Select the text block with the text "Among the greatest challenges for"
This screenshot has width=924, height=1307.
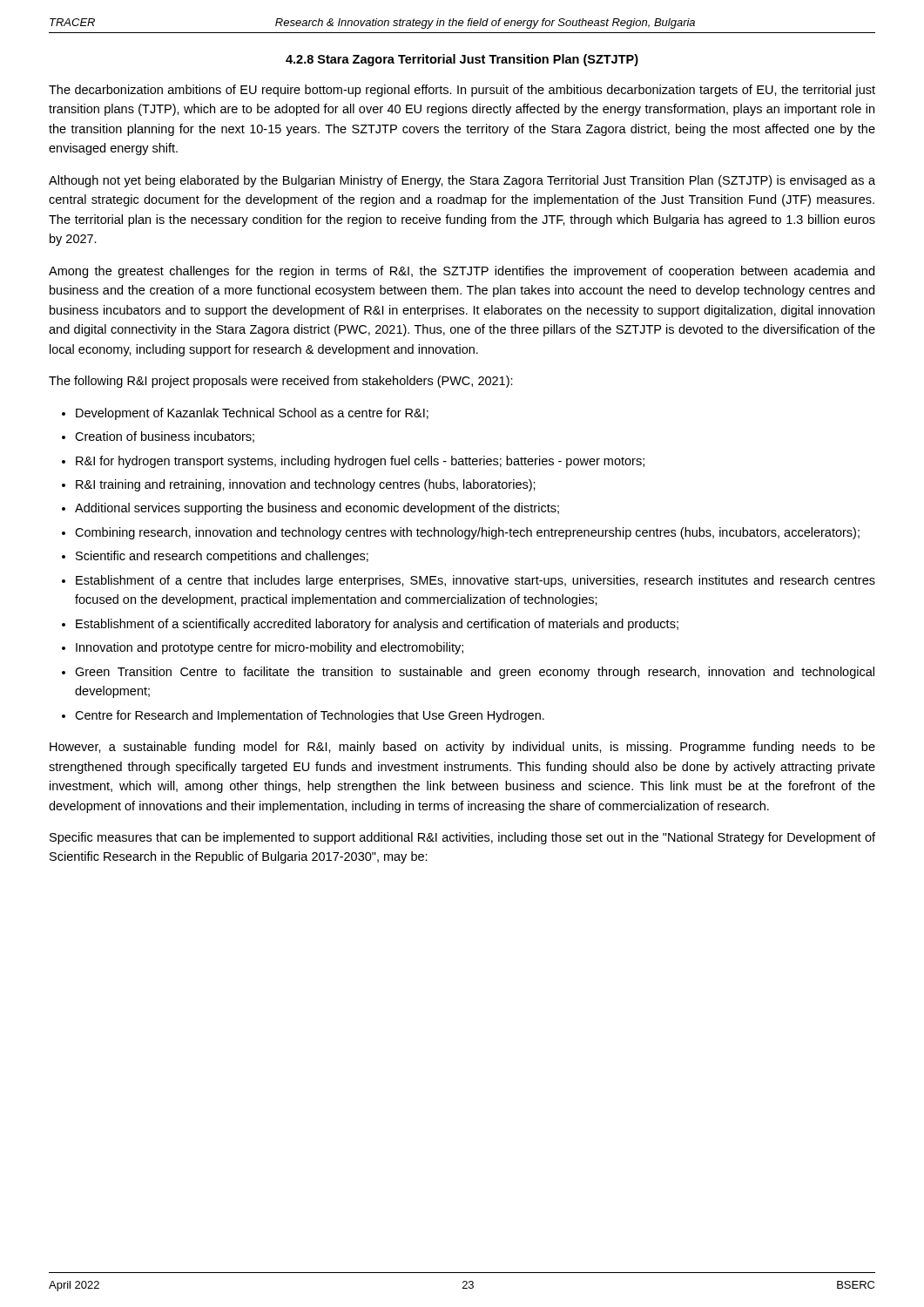click(462, 310)
